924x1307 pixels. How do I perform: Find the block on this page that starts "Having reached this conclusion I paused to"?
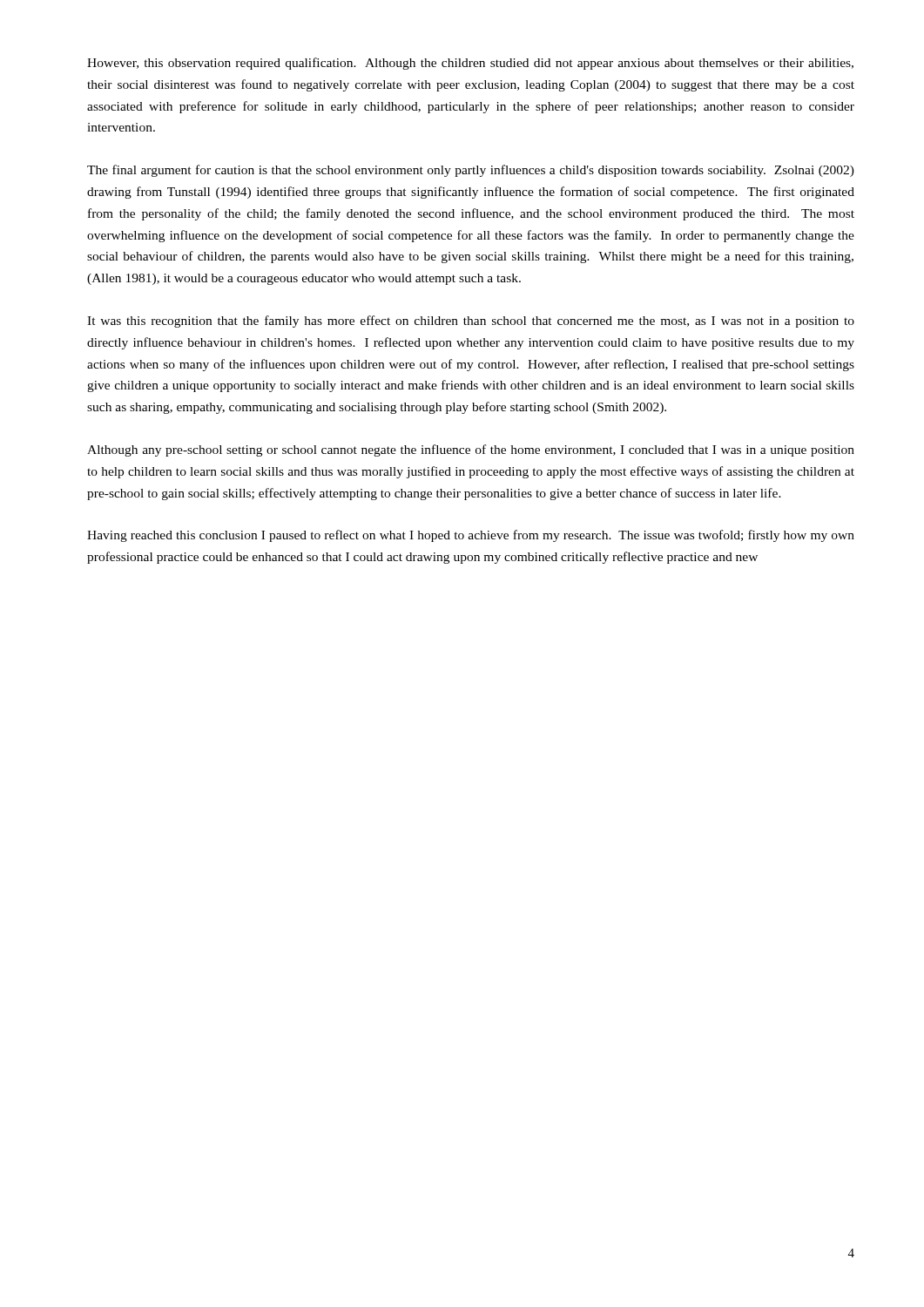(x=471, y=546)
